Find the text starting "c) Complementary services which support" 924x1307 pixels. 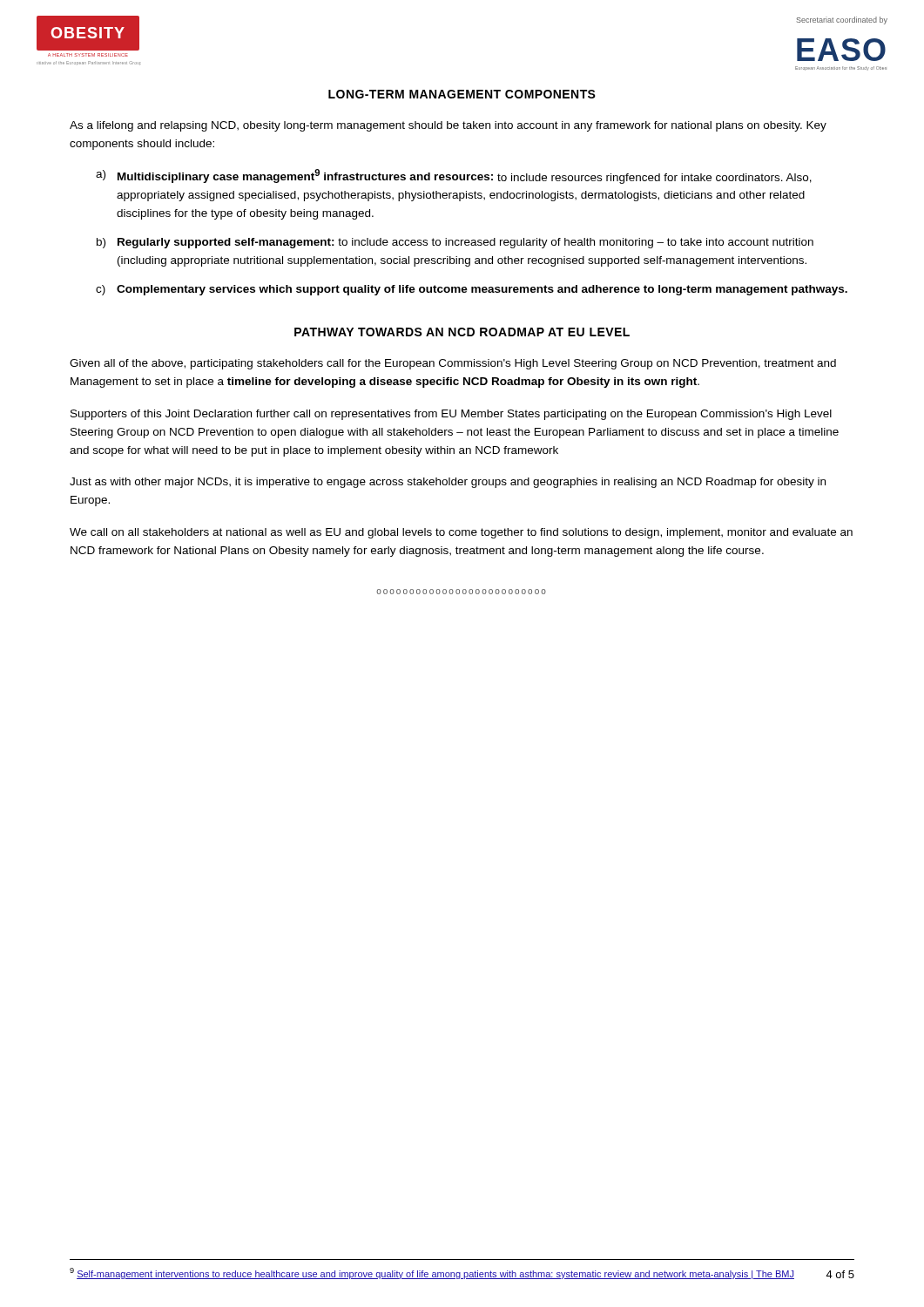(475, 290)
